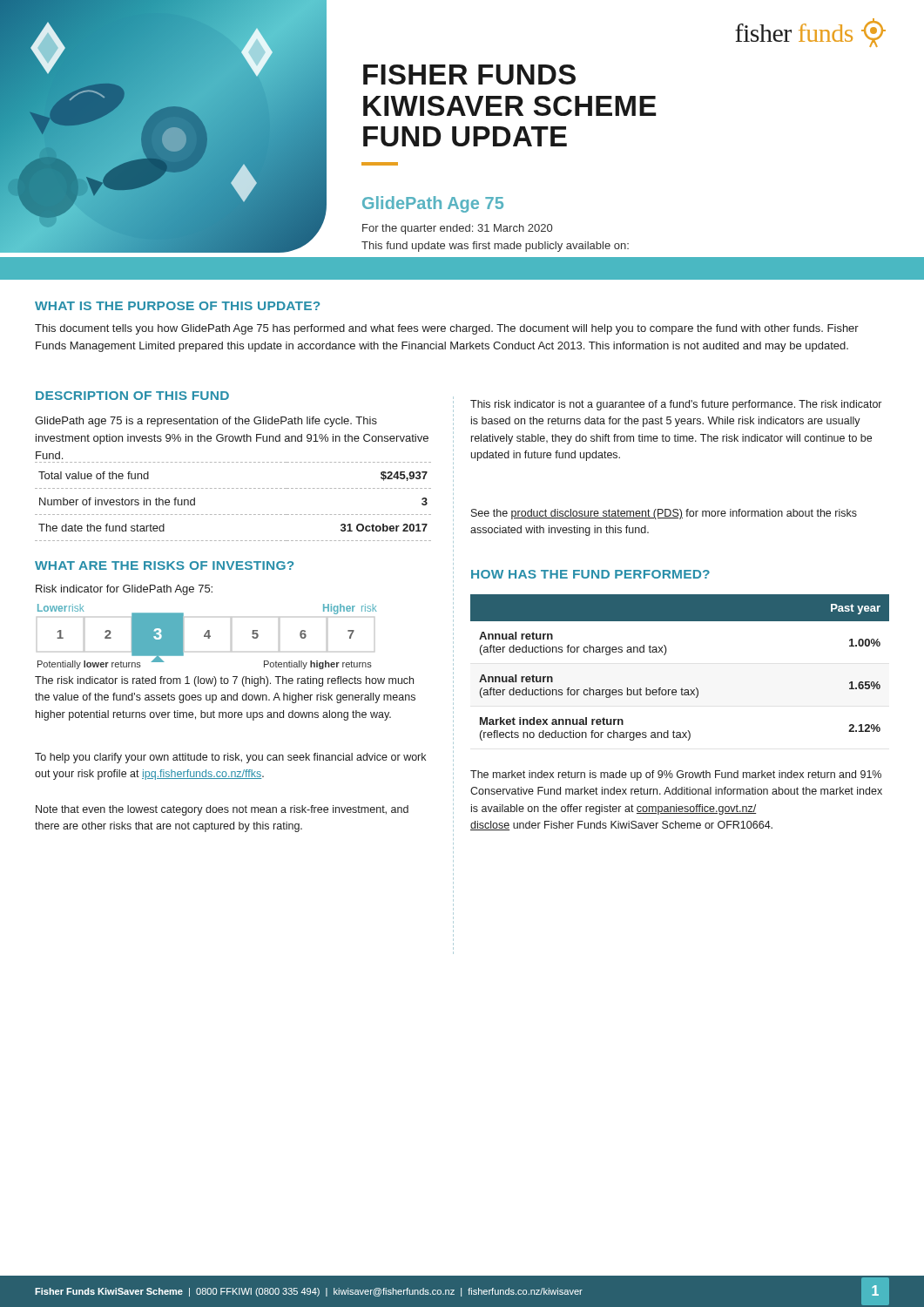
Task: Locate the block of text that opens with "Note that even the lowest category does"
Action: coord(222,818)
